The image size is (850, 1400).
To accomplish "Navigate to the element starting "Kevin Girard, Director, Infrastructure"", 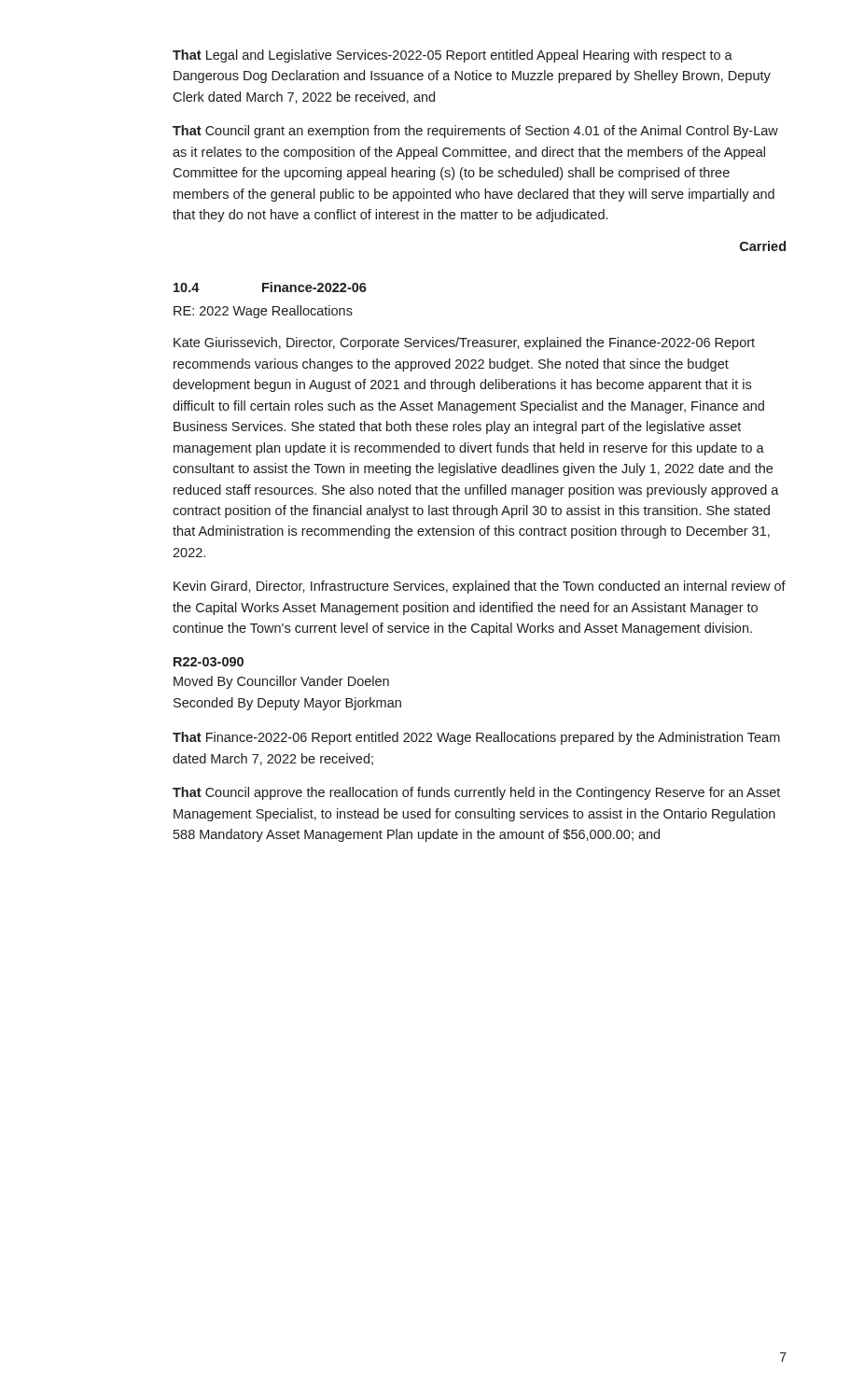I will (479, 607).
